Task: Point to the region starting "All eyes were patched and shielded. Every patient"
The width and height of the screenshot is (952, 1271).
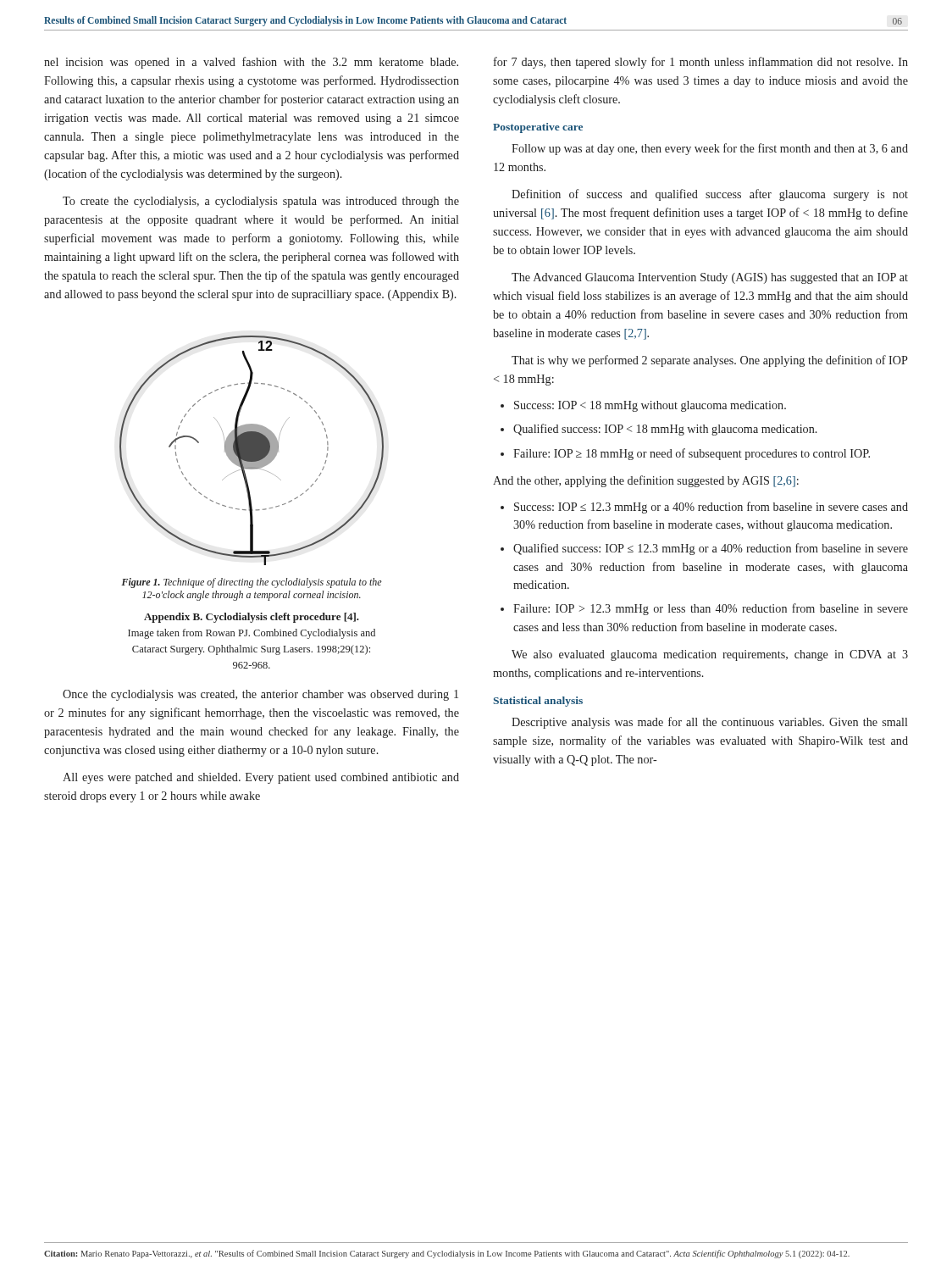Action: pos(252,787)
